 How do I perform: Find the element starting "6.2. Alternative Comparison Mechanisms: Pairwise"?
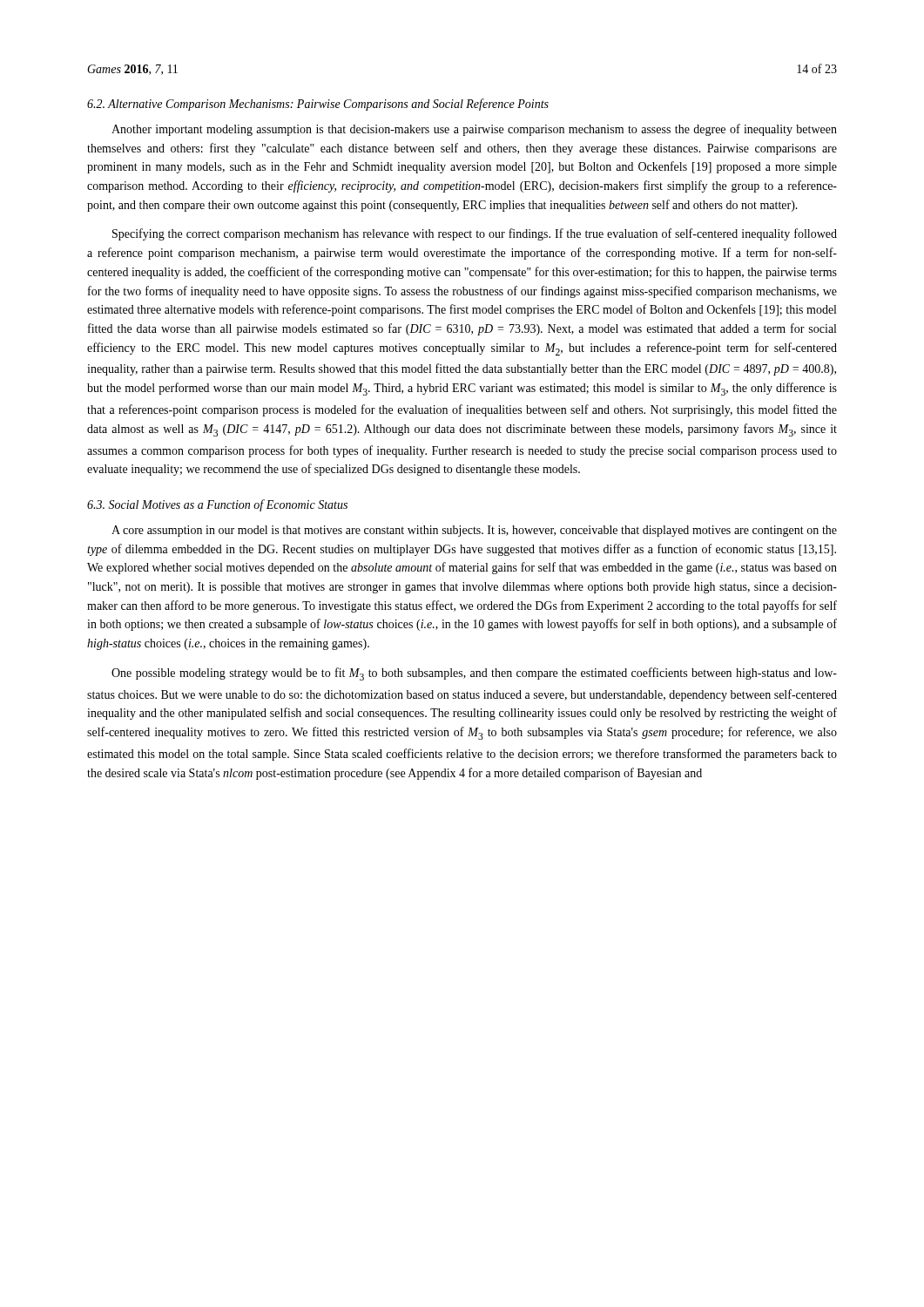(x=318, y=104)
